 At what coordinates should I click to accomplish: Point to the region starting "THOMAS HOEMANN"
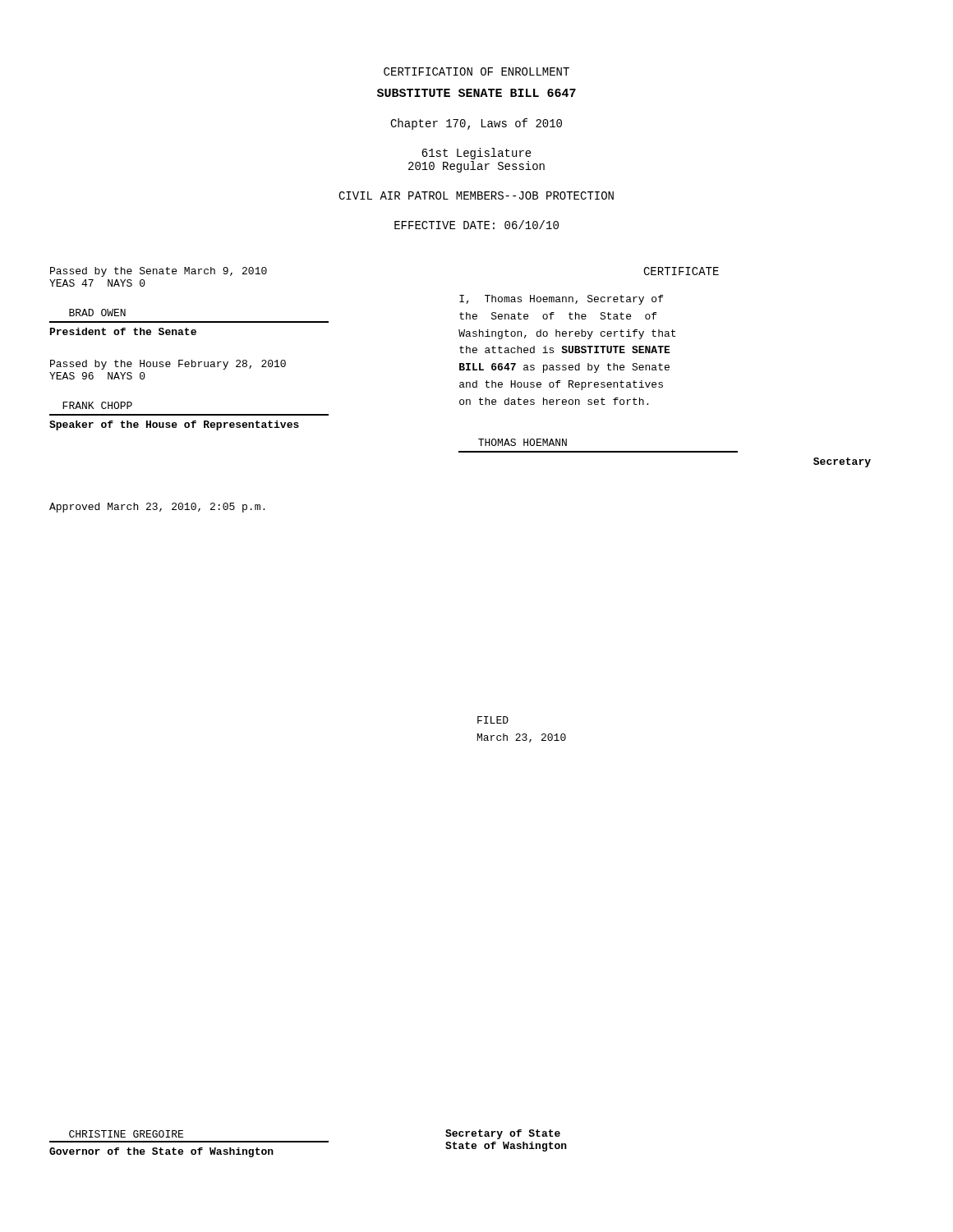coord(598,444)
